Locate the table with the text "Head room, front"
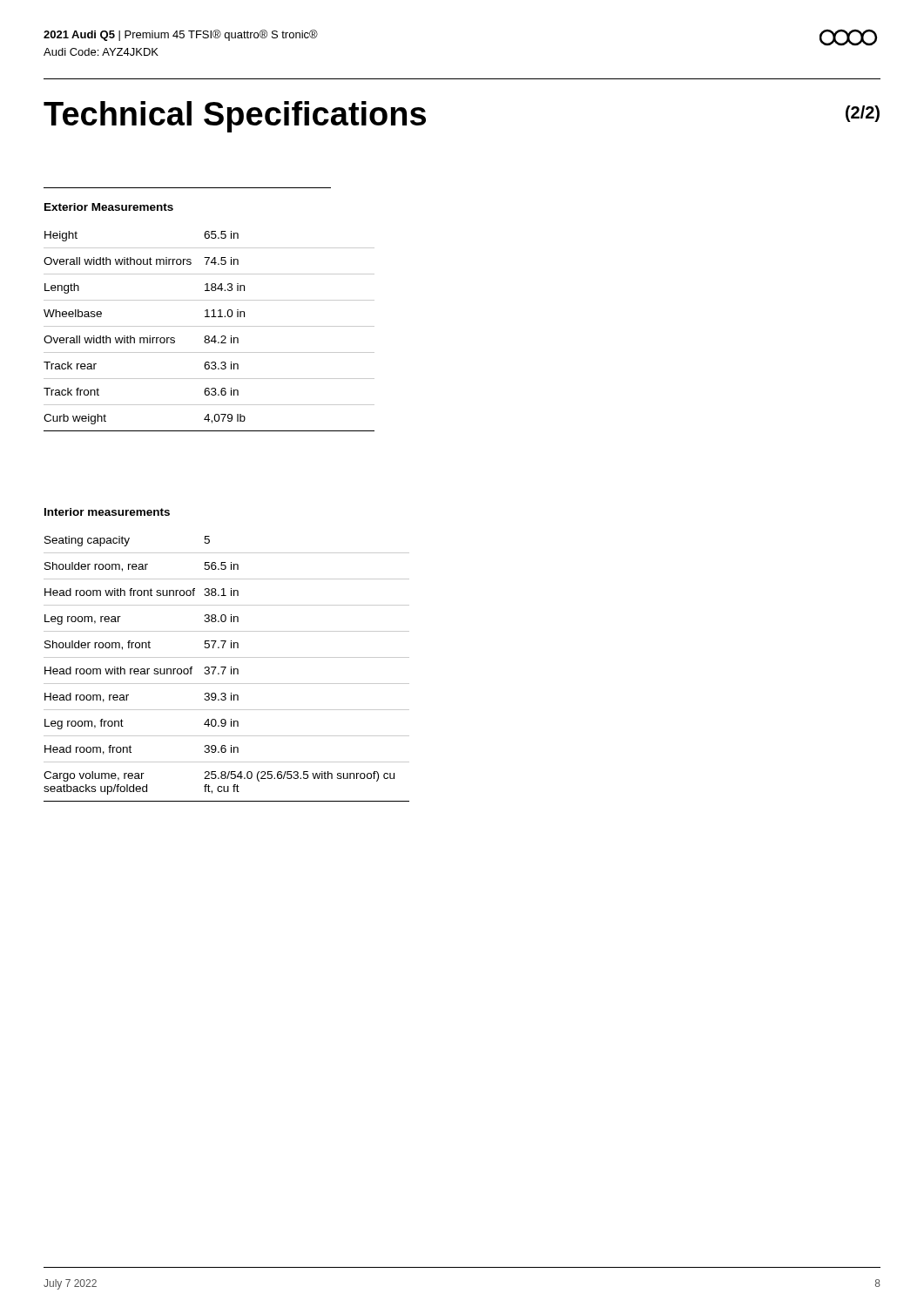Viewport: 924px width, 1307px height. 226,664
